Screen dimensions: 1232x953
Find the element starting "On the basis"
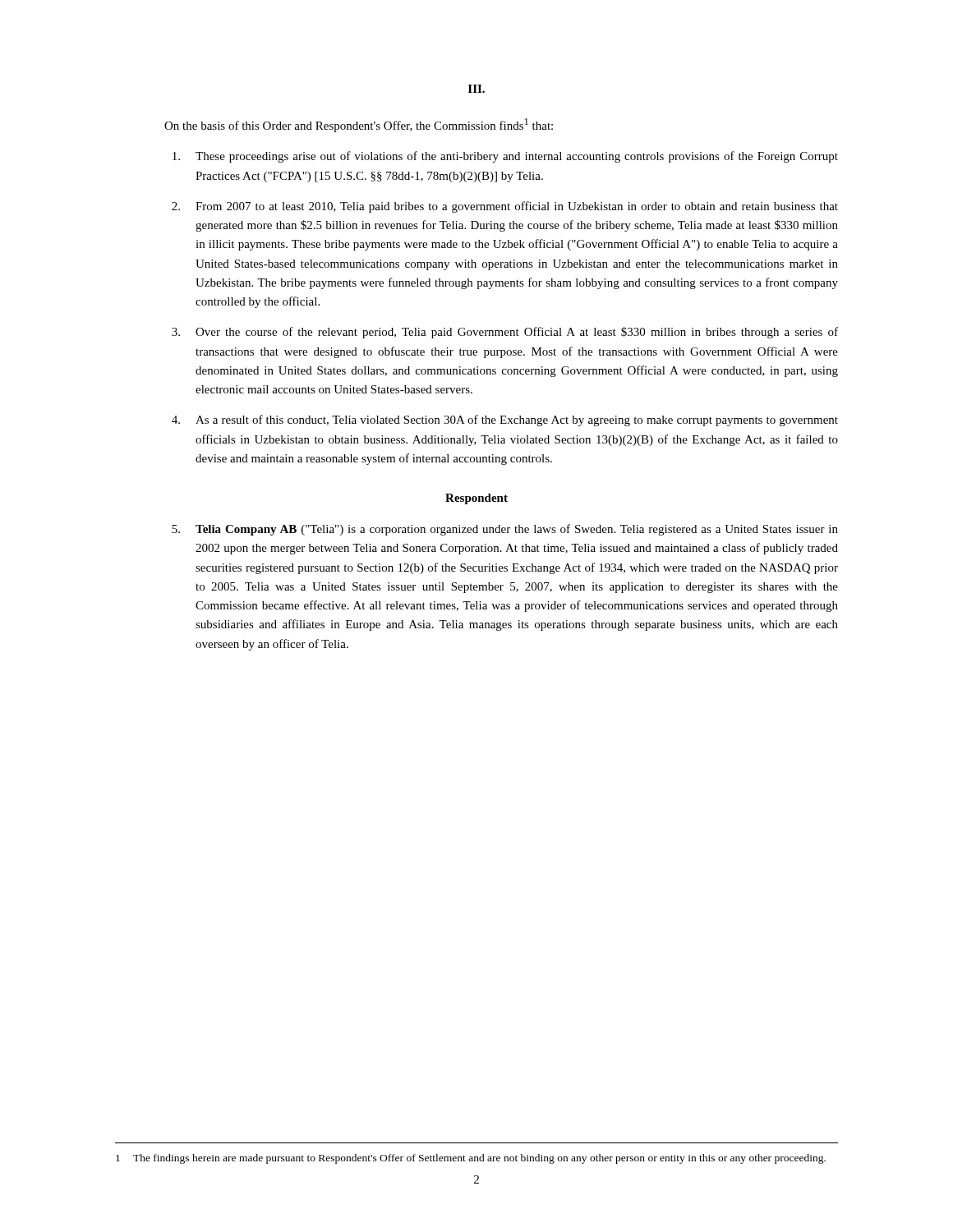(x=359, y=124)
